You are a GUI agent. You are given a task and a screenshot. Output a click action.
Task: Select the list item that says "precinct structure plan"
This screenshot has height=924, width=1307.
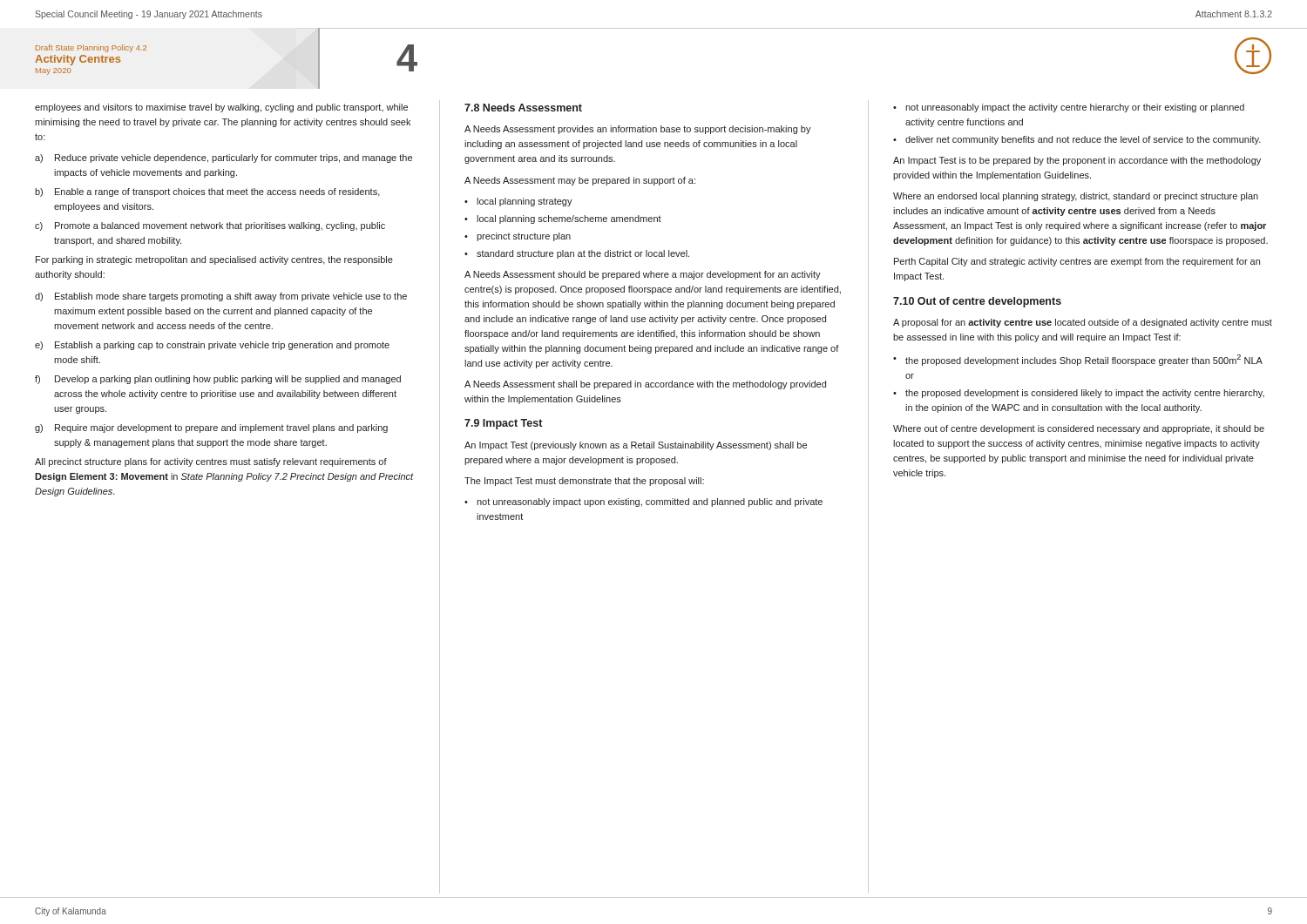pos(524,236)
